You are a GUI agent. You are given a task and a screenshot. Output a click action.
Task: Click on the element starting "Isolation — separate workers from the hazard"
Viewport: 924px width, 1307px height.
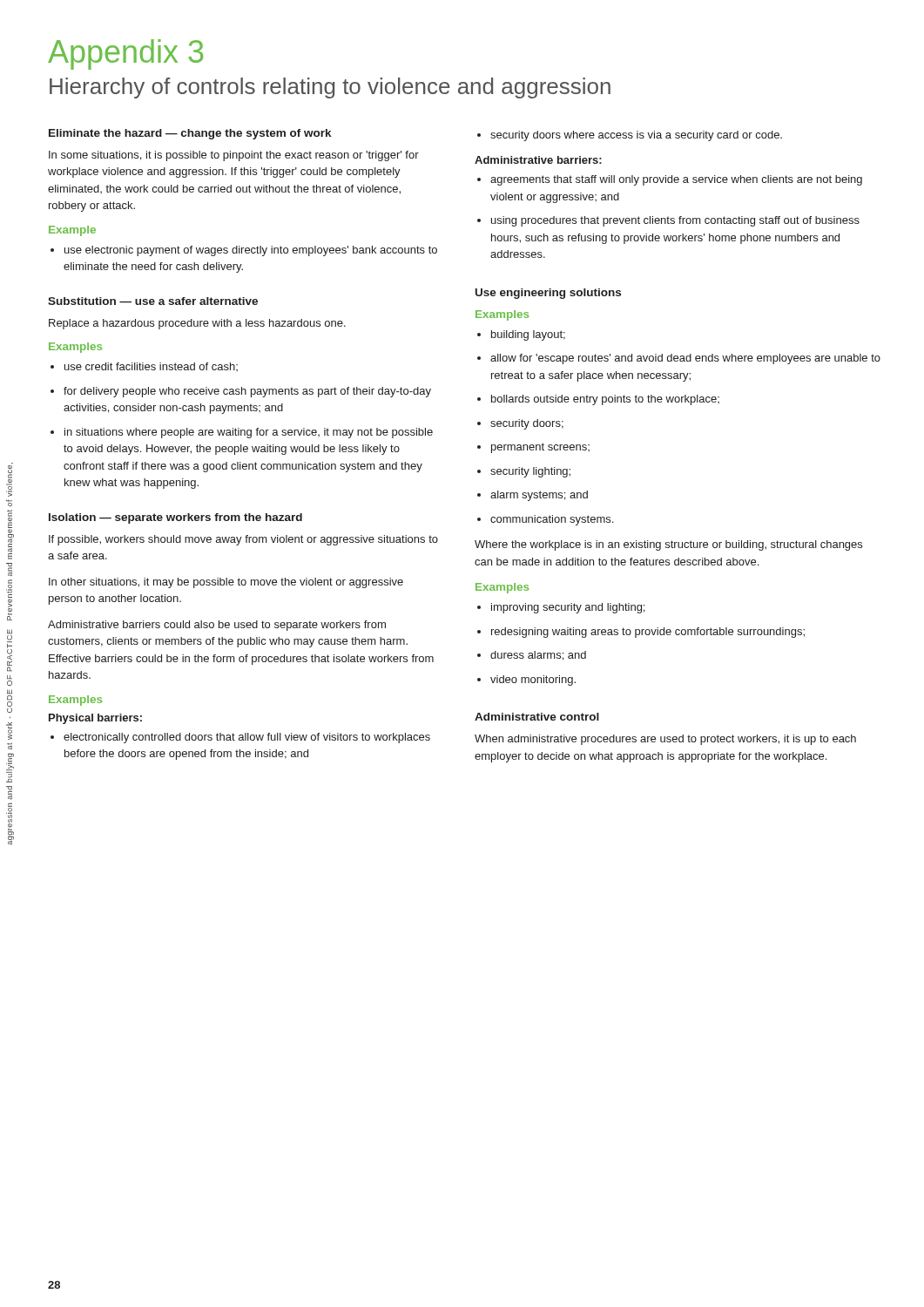(175, 517)
